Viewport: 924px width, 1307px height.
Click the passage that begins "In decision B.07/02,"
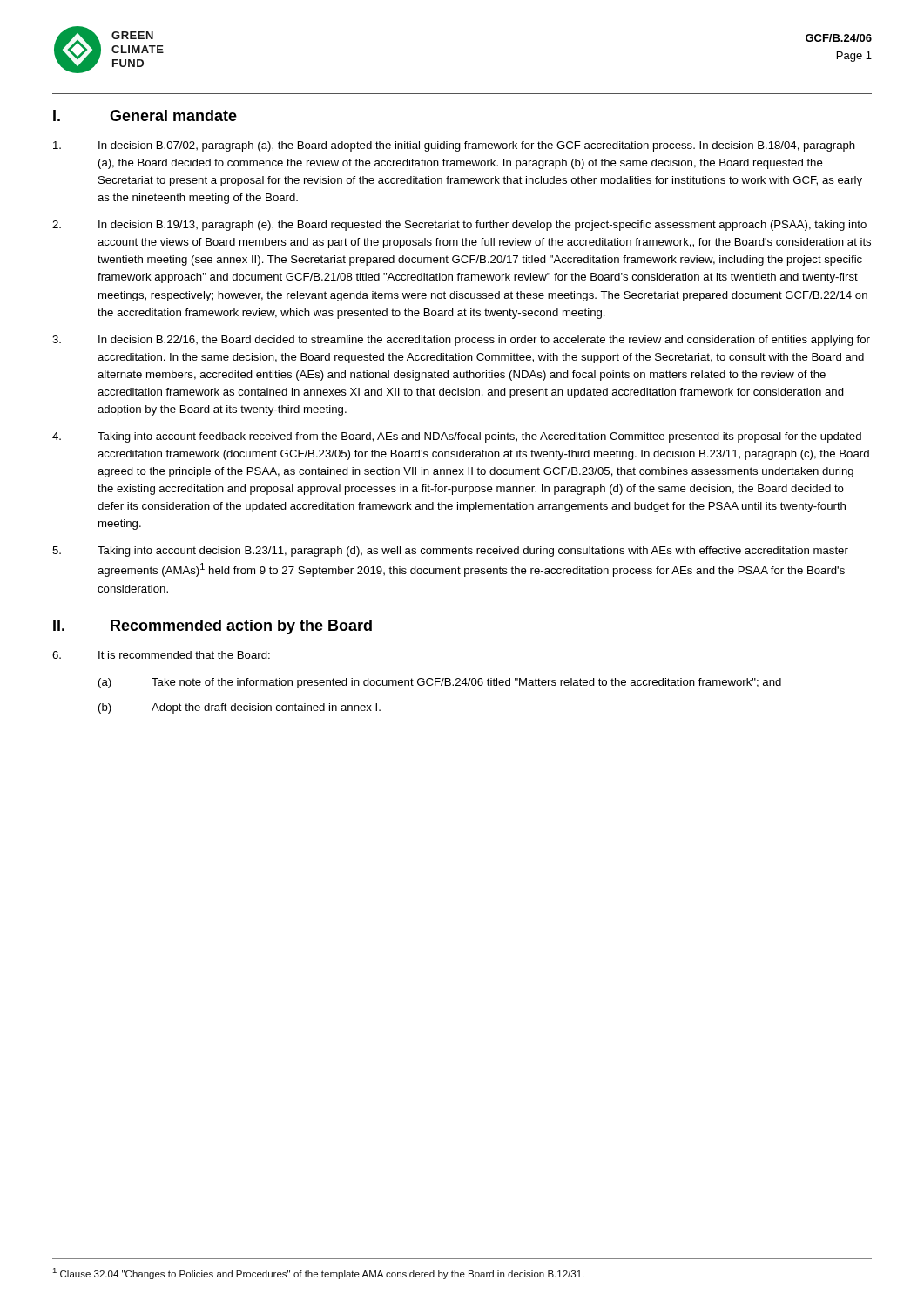pos(462,172)
